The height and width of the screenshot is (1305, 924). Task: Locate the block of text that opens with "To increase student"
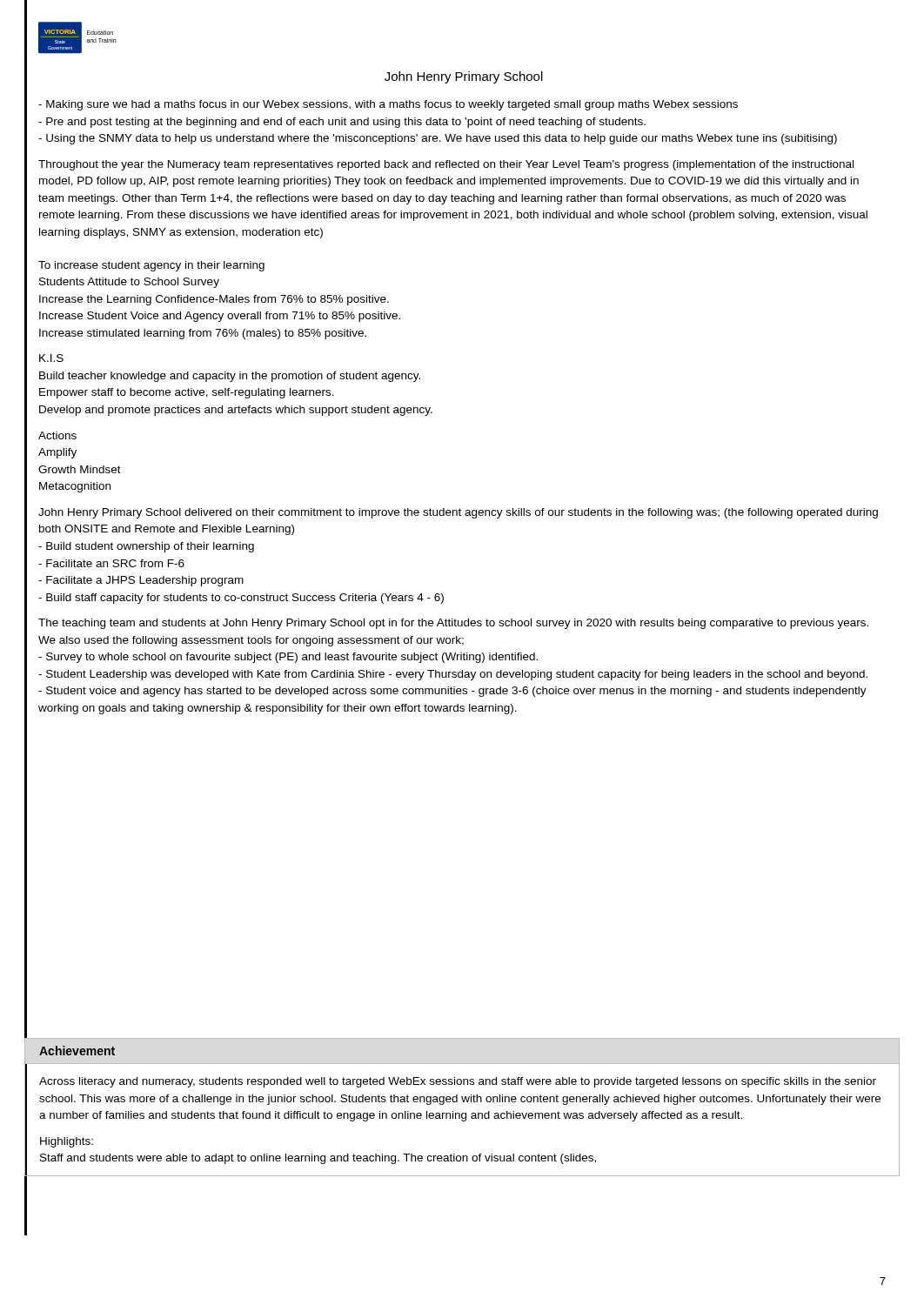point(220,299)
